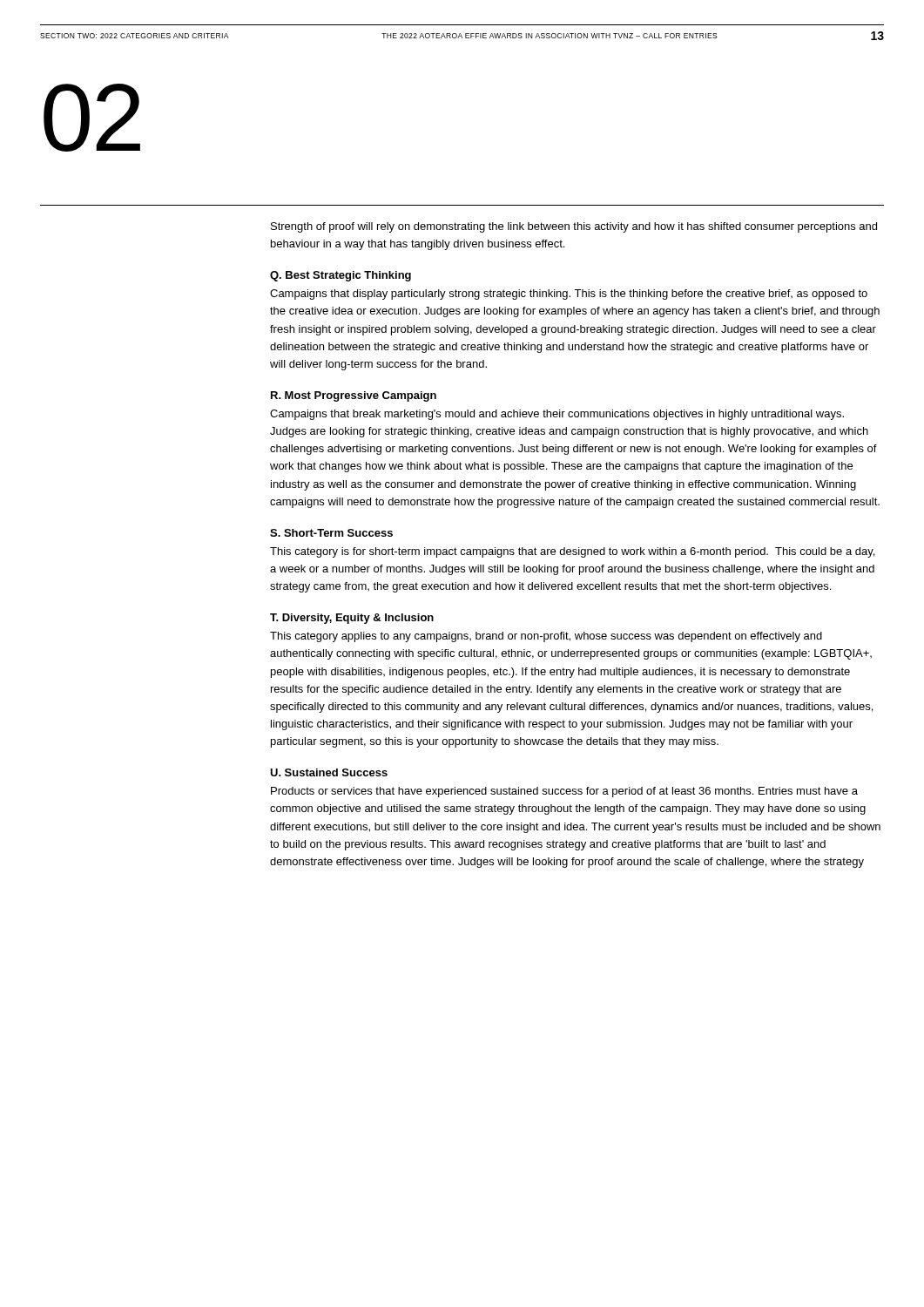This screenshot has width=924, height=1307.
Task: Click the passage that begins "Campaigns that display particularly strong"
Action: 575,329
